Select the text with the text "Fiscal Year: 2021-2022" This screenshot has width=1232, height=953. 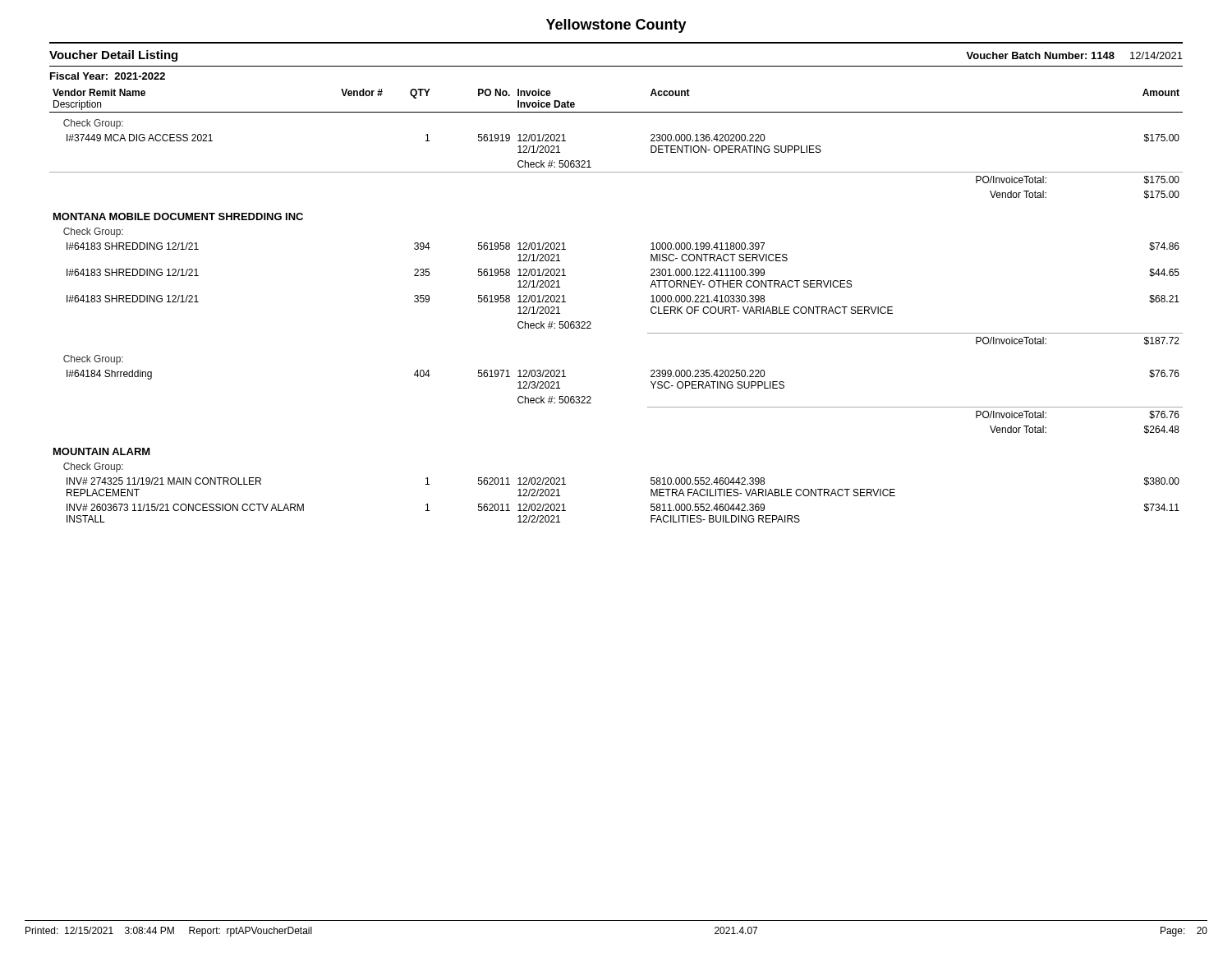coord(107,76)
